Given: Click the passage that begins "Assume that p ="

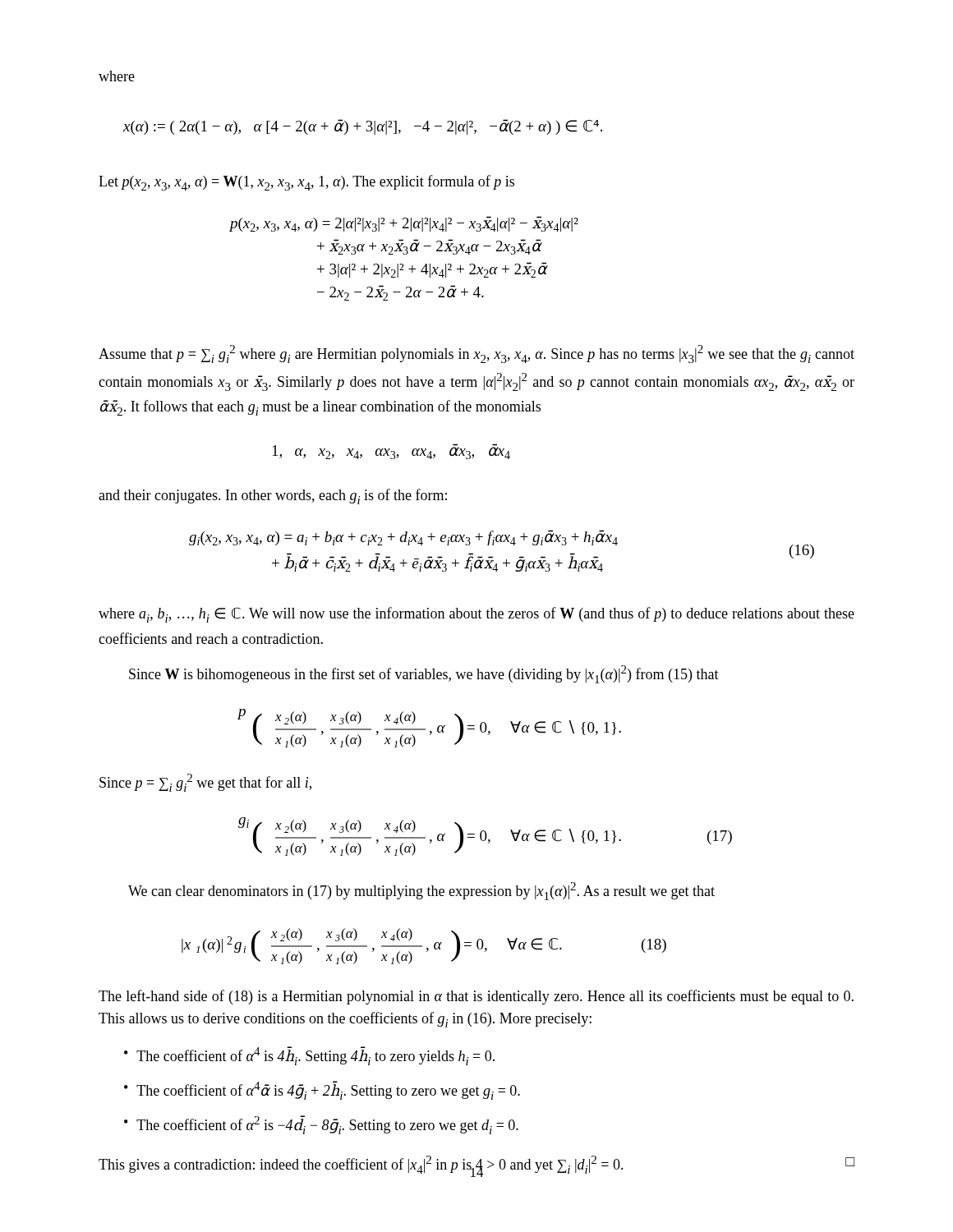Looking at the screenshot, I should [476, 380].
